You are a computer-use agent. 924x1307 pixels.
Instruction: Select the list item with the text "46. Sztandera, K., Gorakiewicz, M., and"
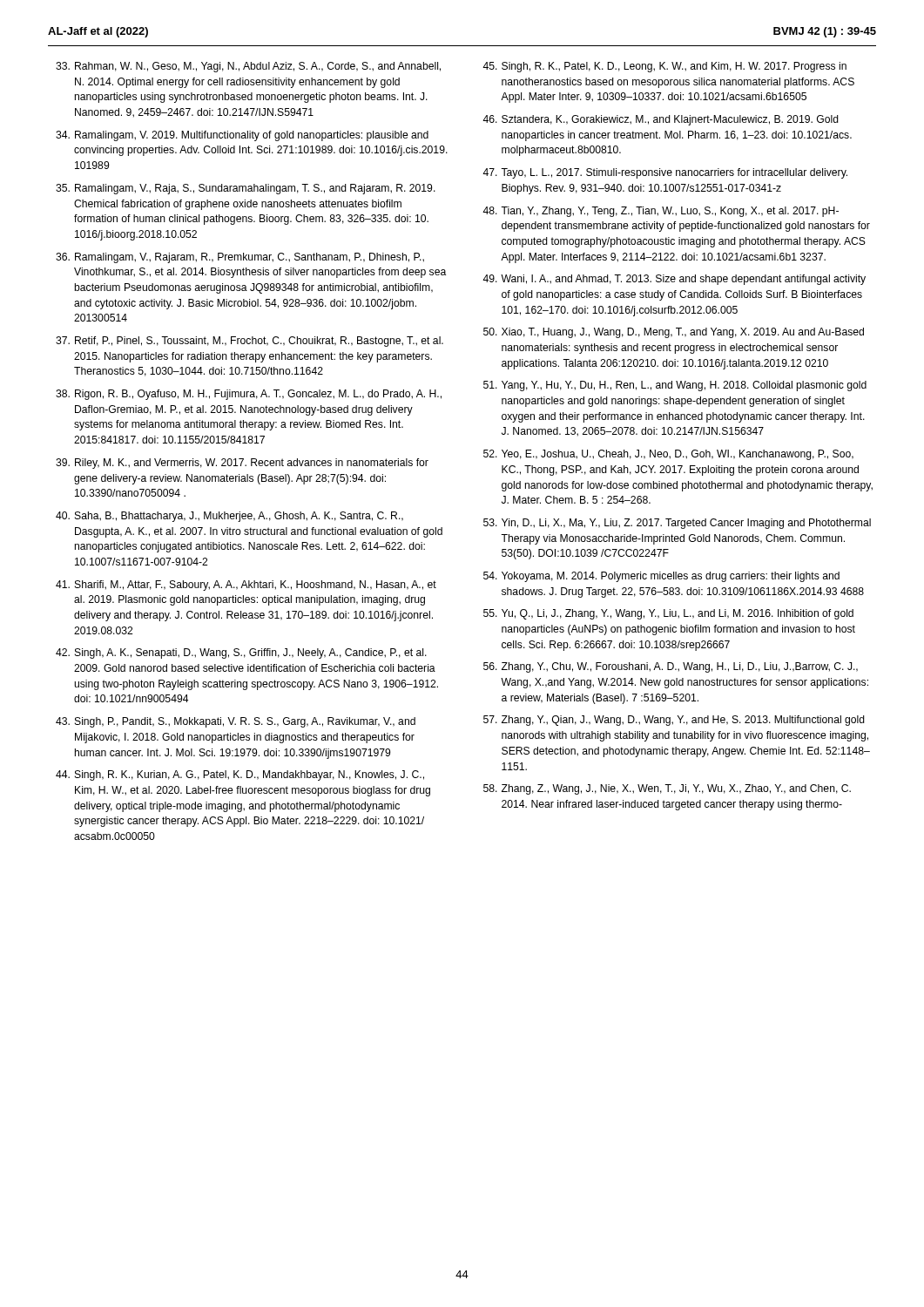(676, 136)
